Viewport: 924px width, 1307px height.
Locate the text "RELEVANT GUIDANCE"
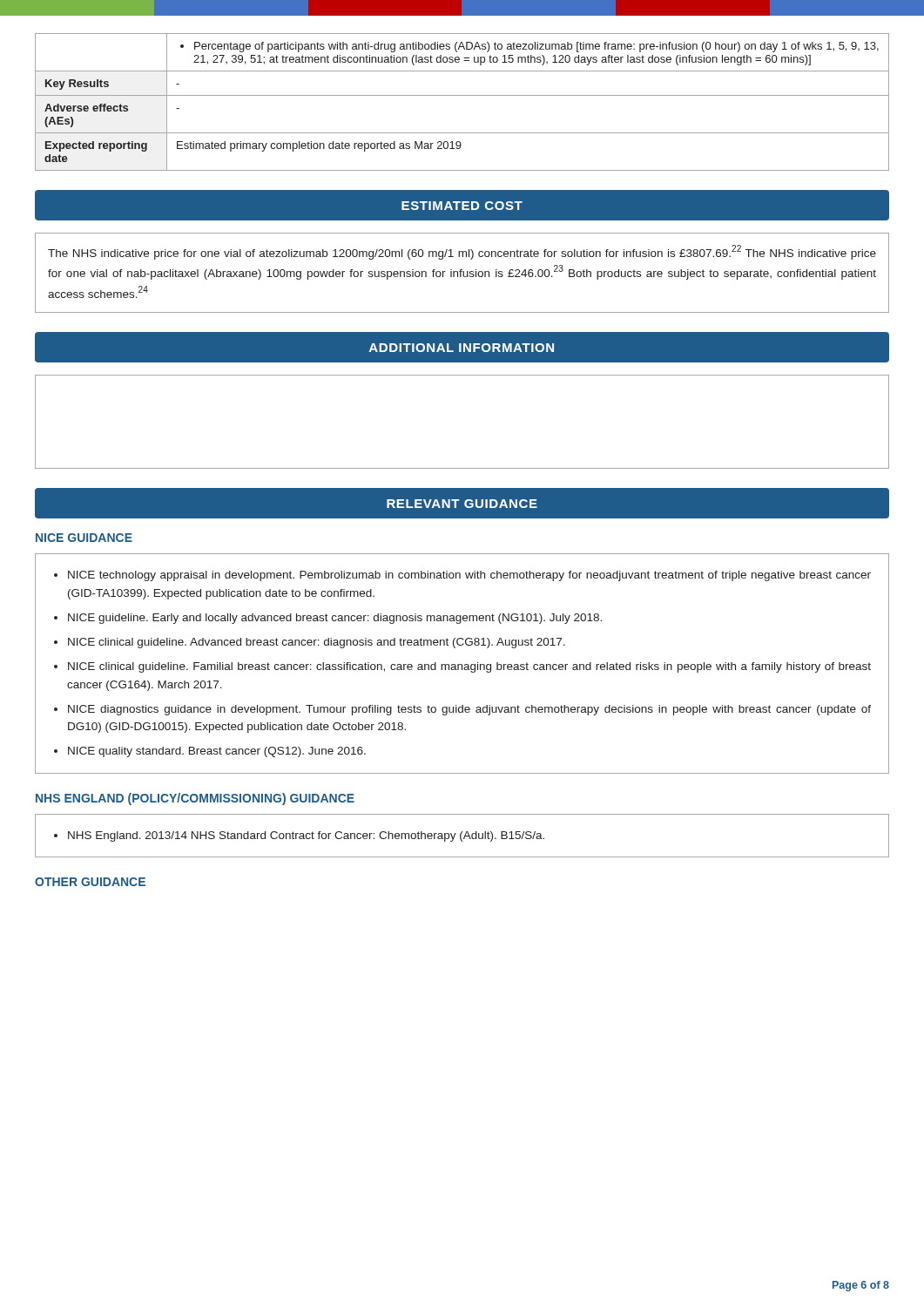click(x=462, y=503)
